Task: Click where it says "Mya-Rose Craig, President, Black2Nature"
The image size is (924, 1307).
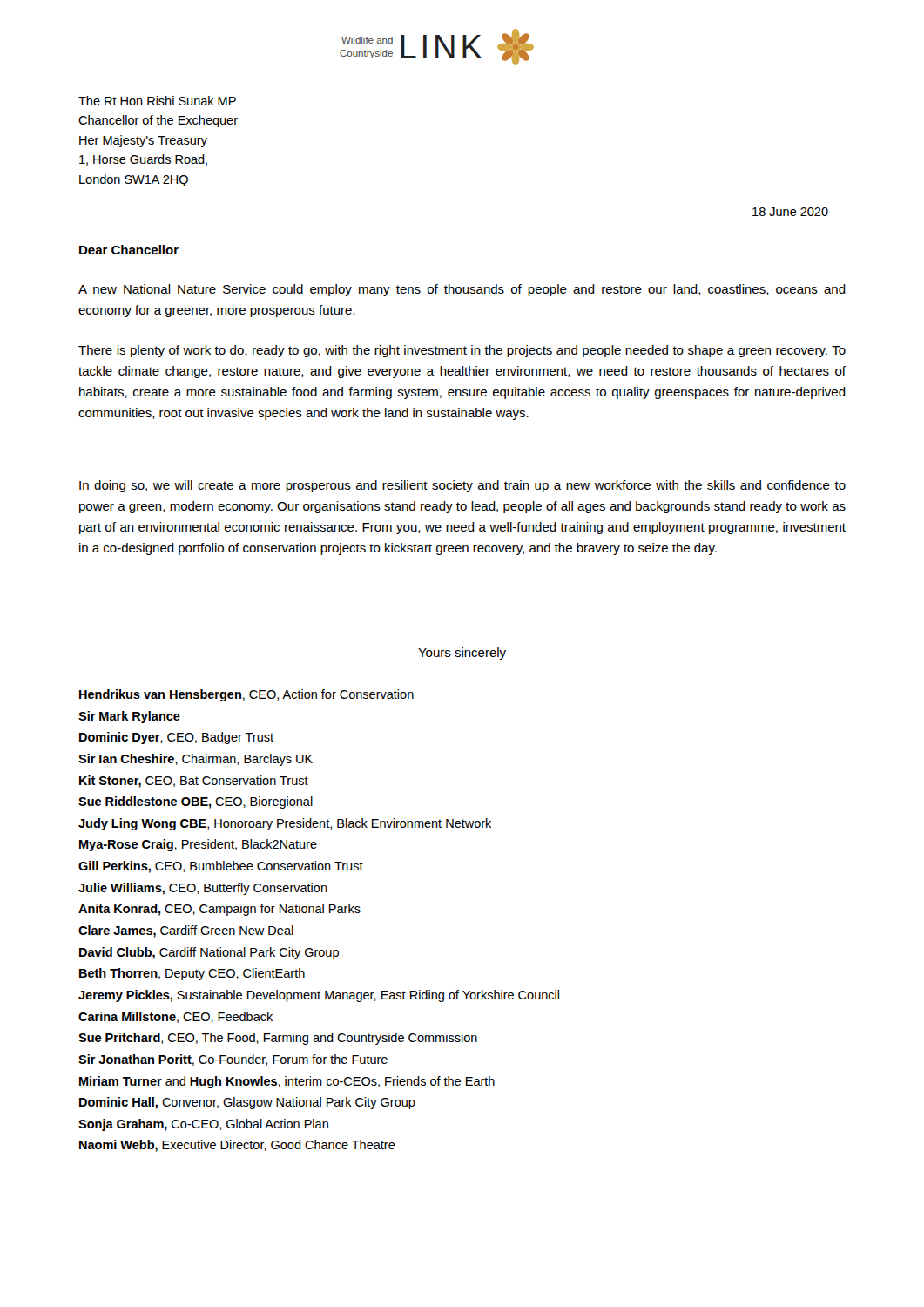Action: [x=198, y=845]
